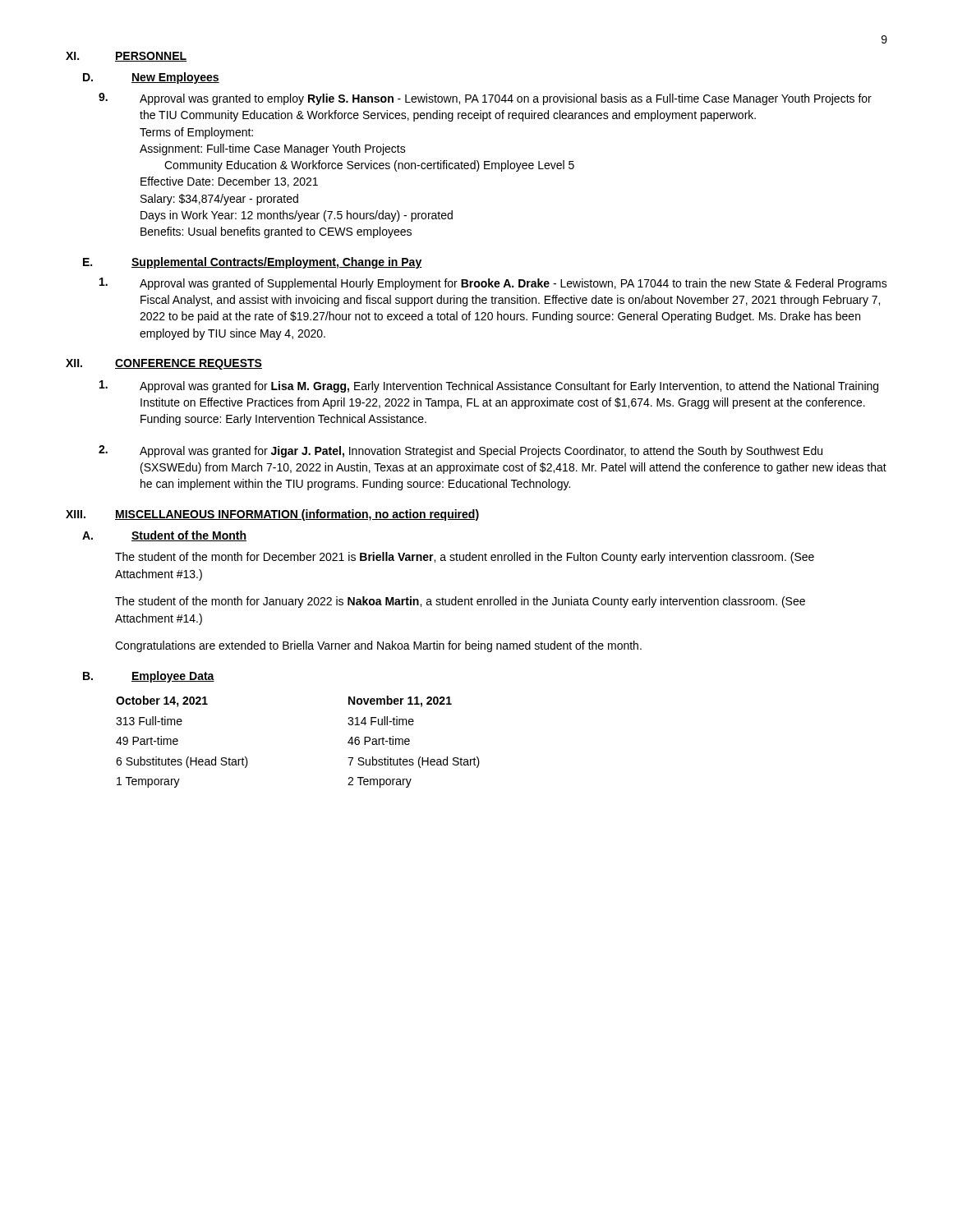Point to the block beginning "9. Approval was granted to employ"
Screen dimensions: 1232x953
476,165
